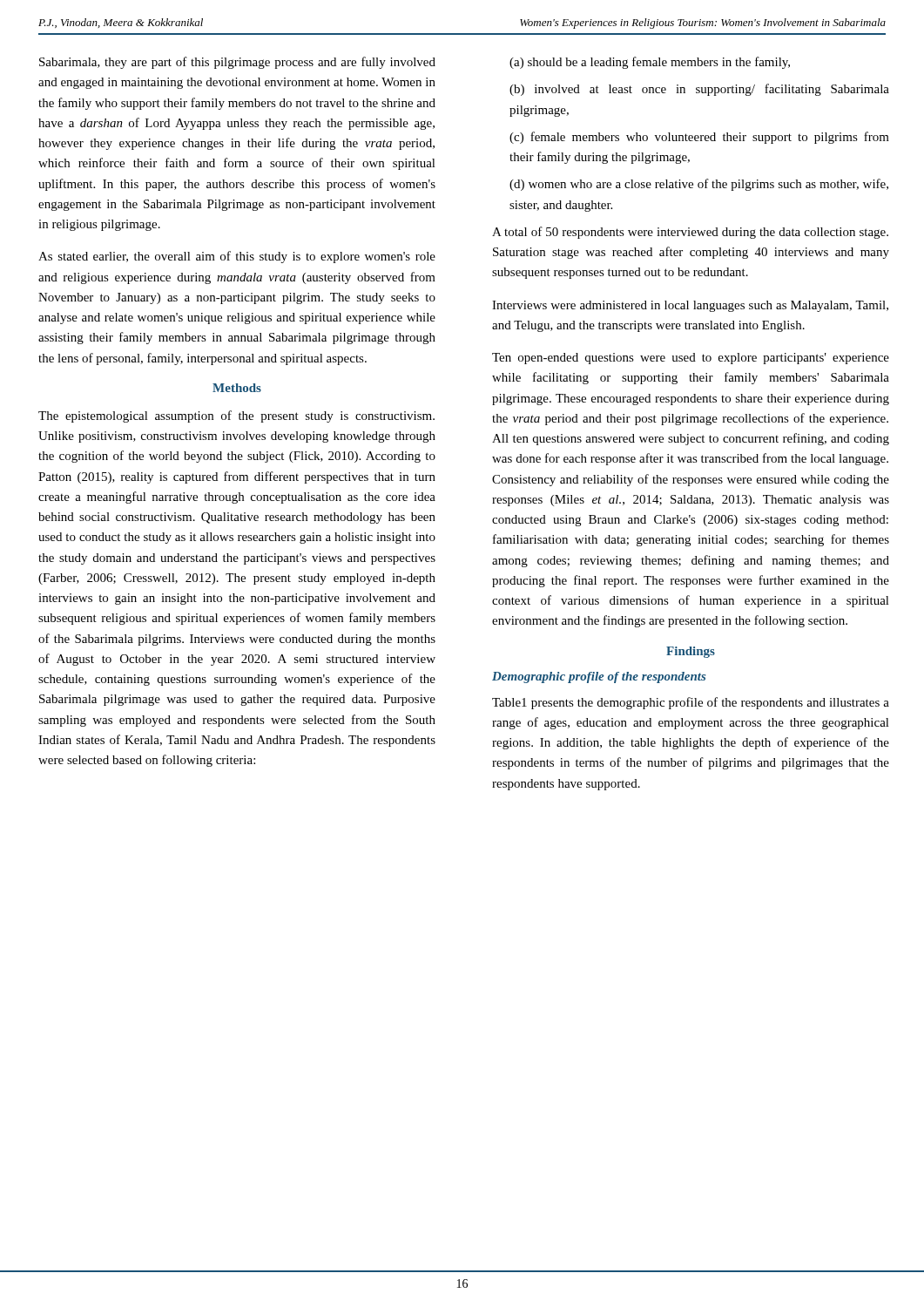Point to the block beginning "(b) involved at least"
924x1307 pixels.
pyautogui.click(x=699, y=99)
